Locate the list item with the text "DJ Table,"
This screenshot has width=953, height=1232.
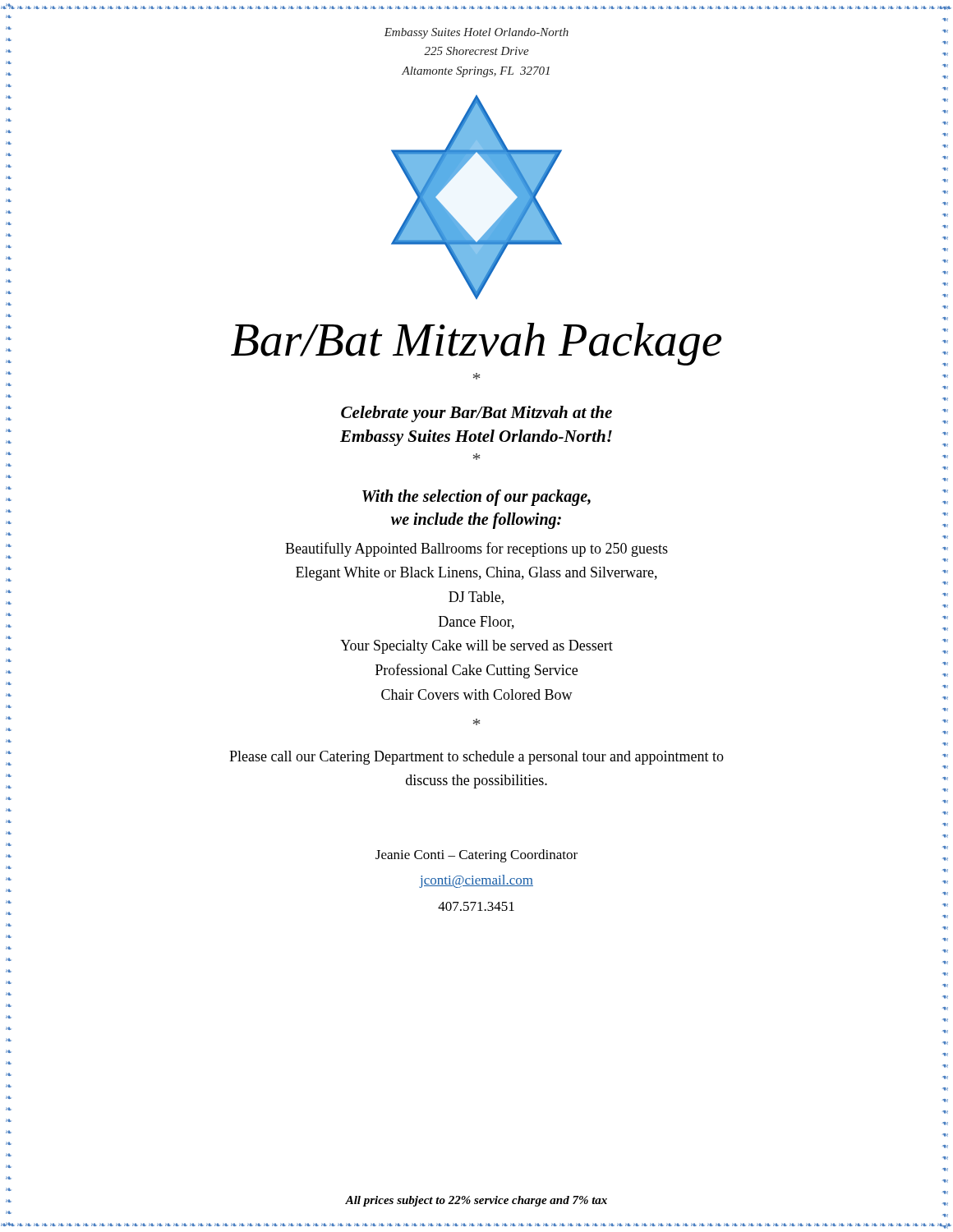(476, 597)
